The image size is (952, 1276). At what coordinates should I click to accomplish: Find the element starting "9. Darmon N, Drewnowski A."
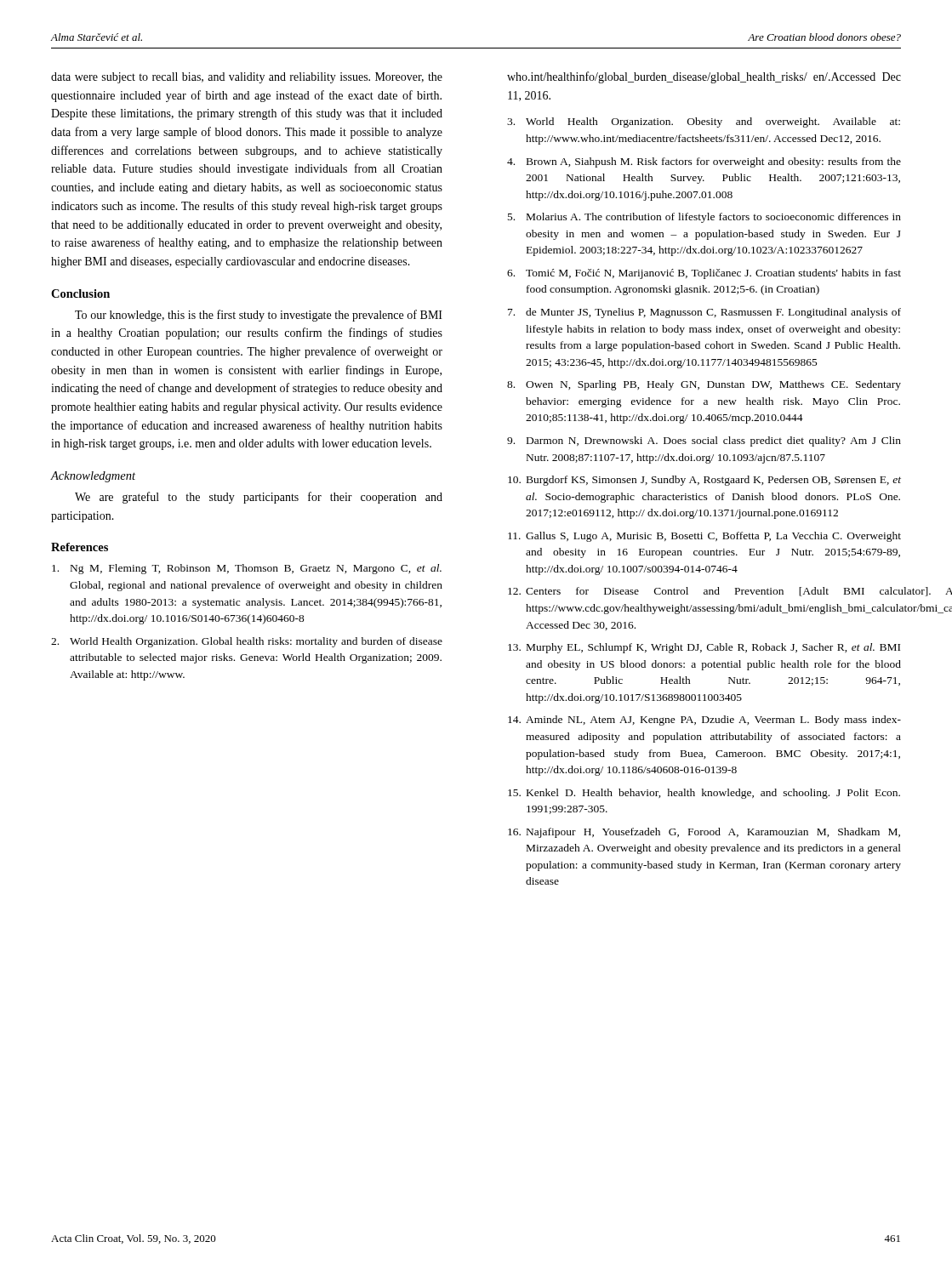click(x=704, y=449)
